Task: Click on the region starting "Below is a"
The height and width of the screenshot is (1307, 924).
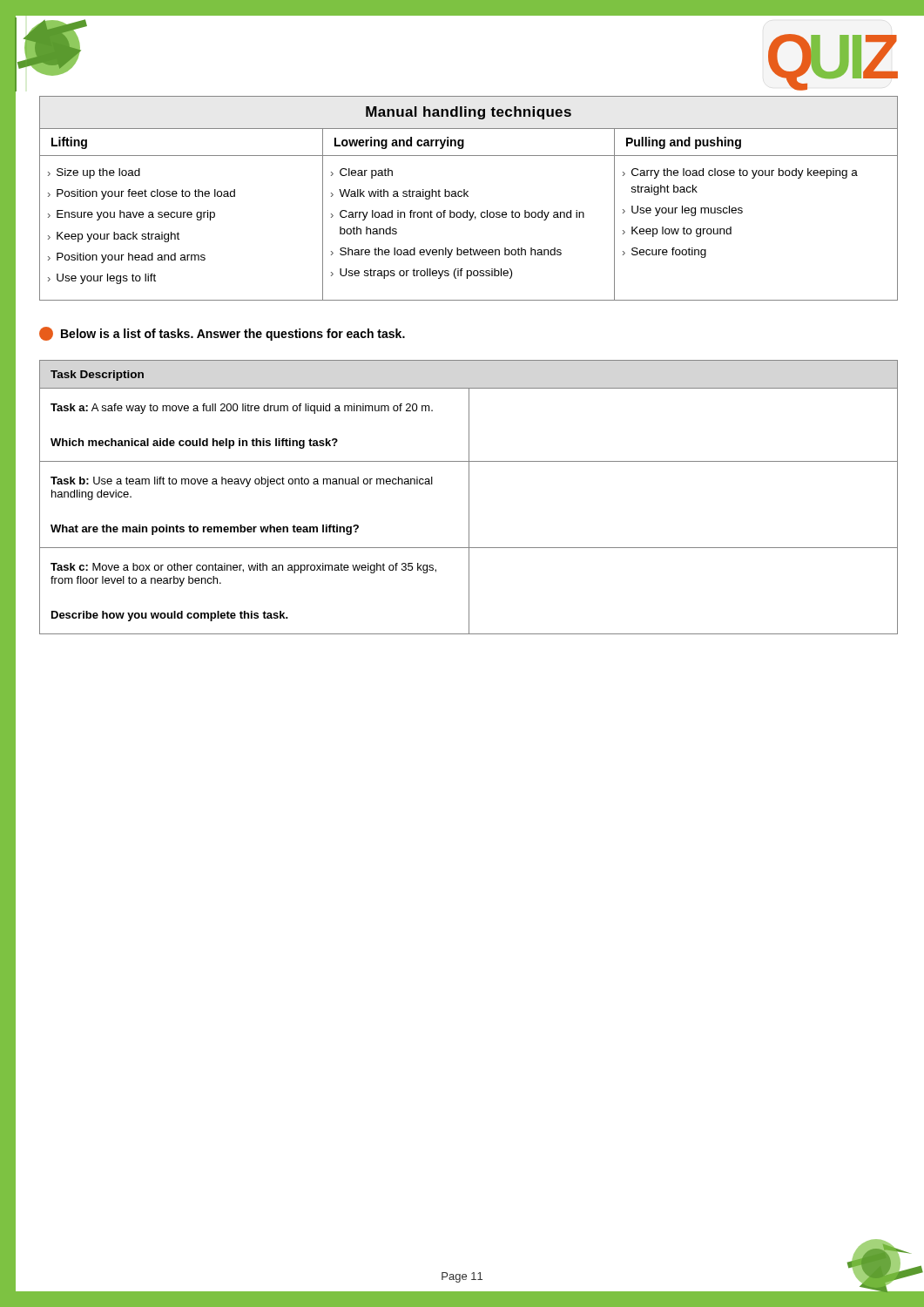Action: 222,334
